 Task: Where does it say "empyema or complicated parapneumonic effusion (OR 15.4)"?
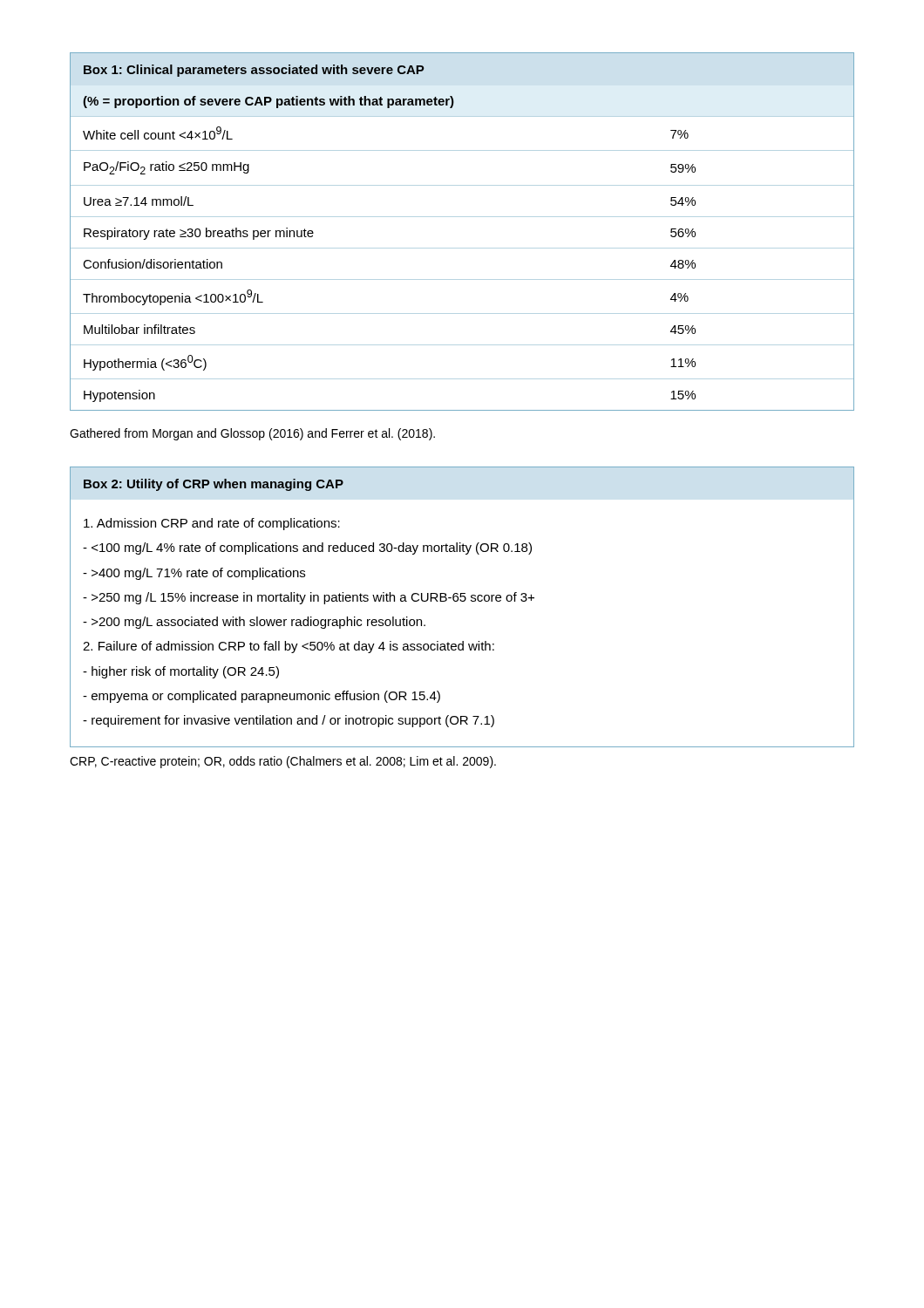point(262,695)
